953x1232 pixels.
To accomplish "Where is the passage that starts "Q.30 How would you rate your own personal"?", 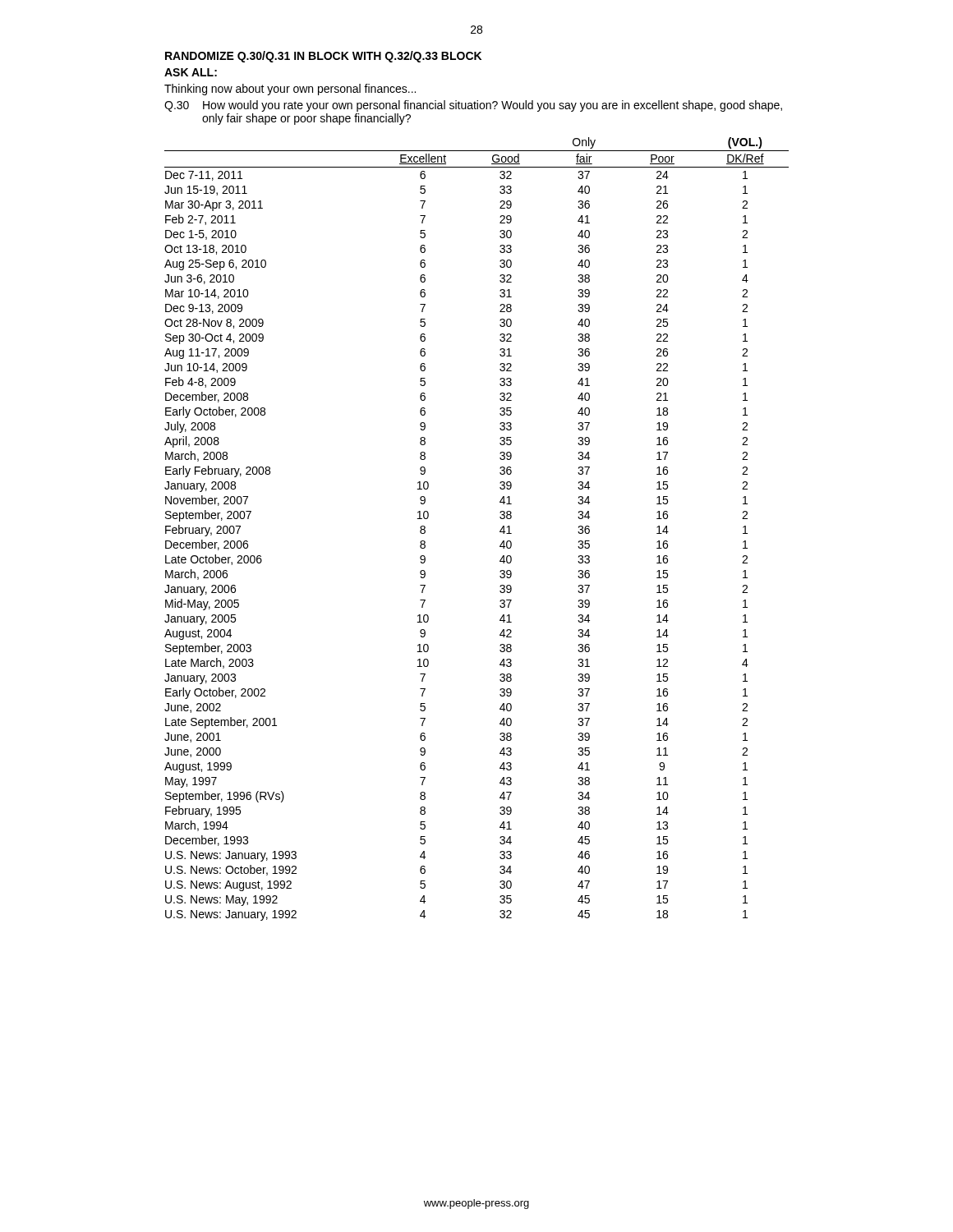I will click(476, 112).
